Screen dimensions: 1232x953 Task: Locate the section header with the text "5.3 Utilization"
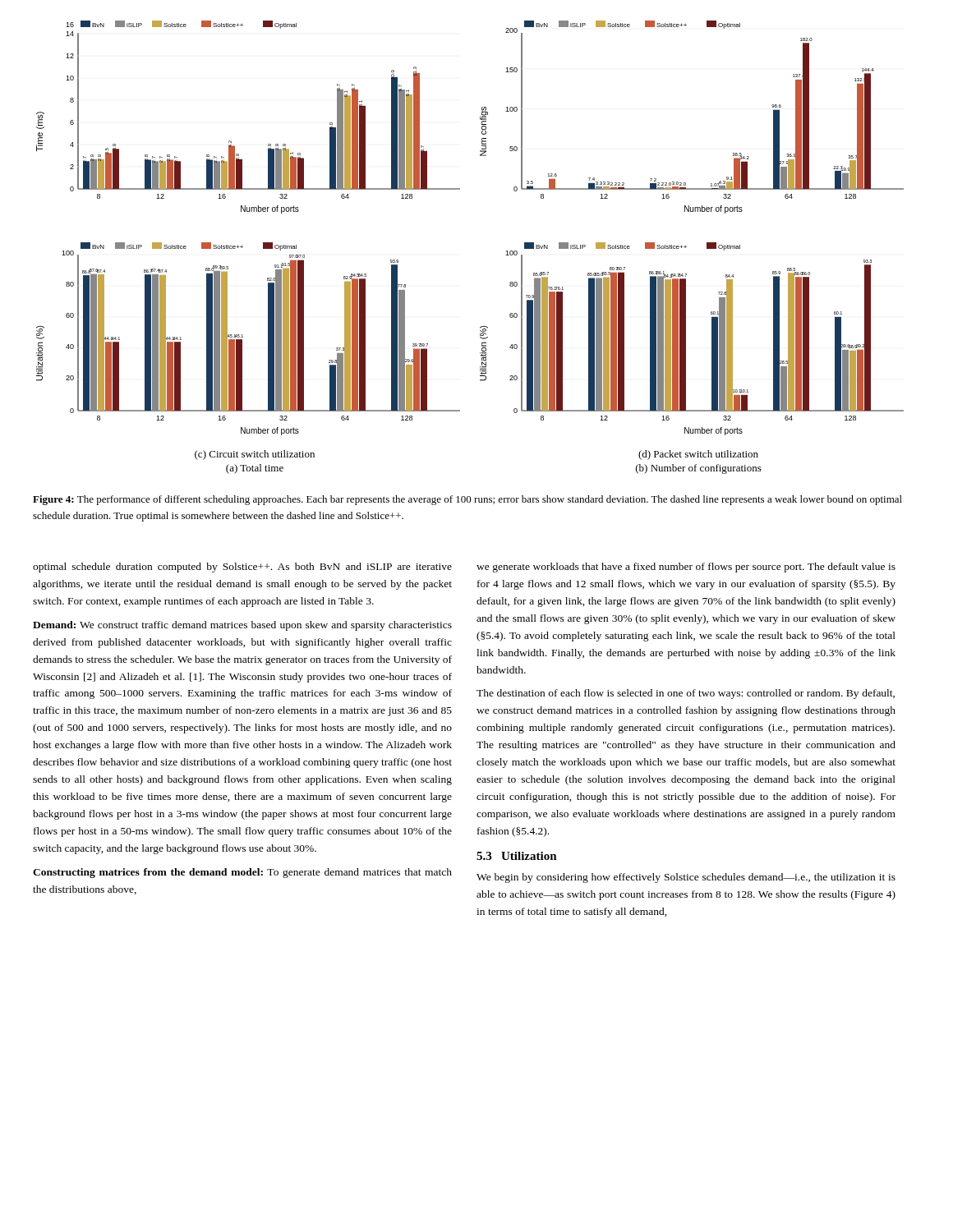517,856
